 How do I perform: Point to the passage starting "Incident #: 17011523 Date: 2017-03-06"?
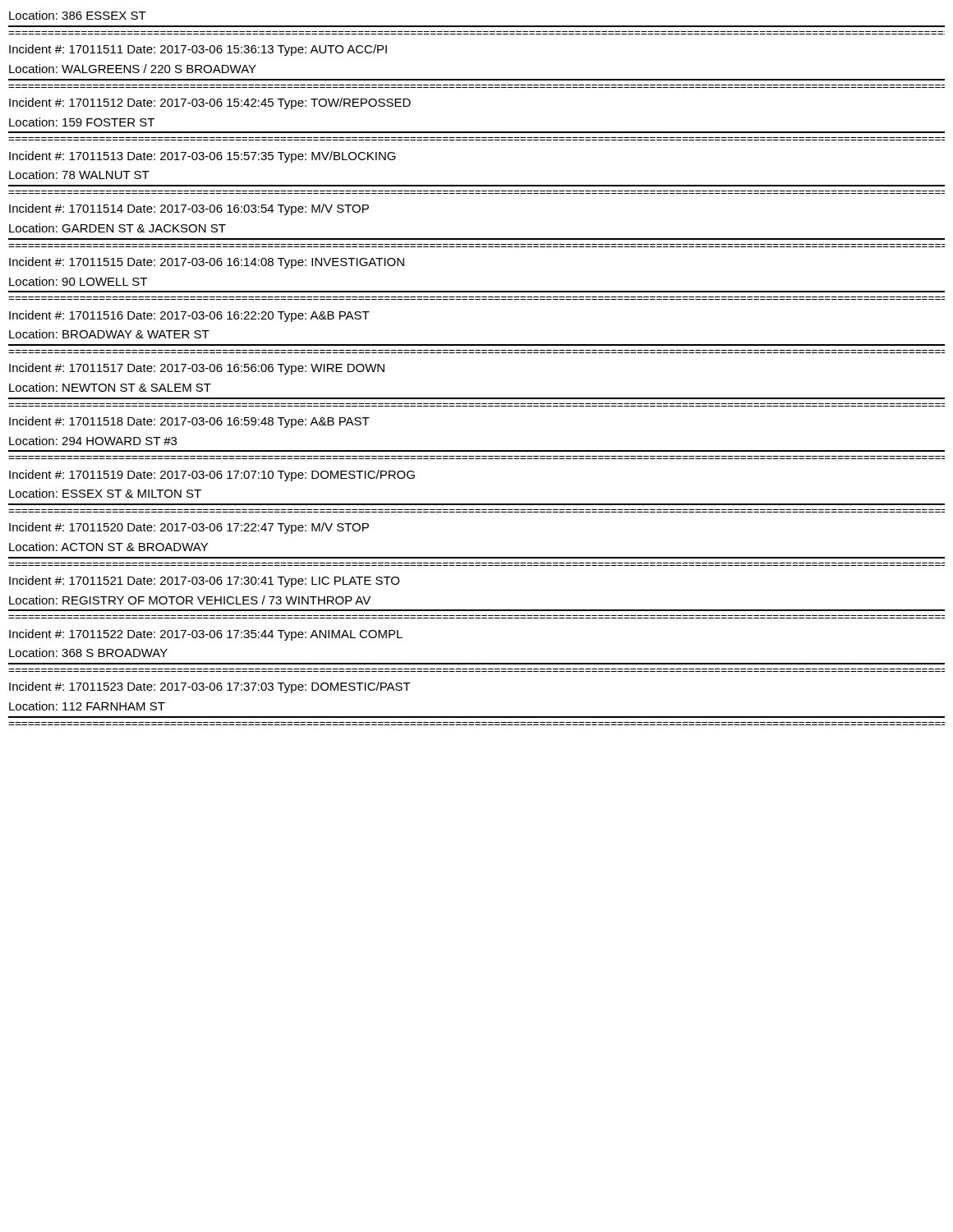tap(210, 687)
